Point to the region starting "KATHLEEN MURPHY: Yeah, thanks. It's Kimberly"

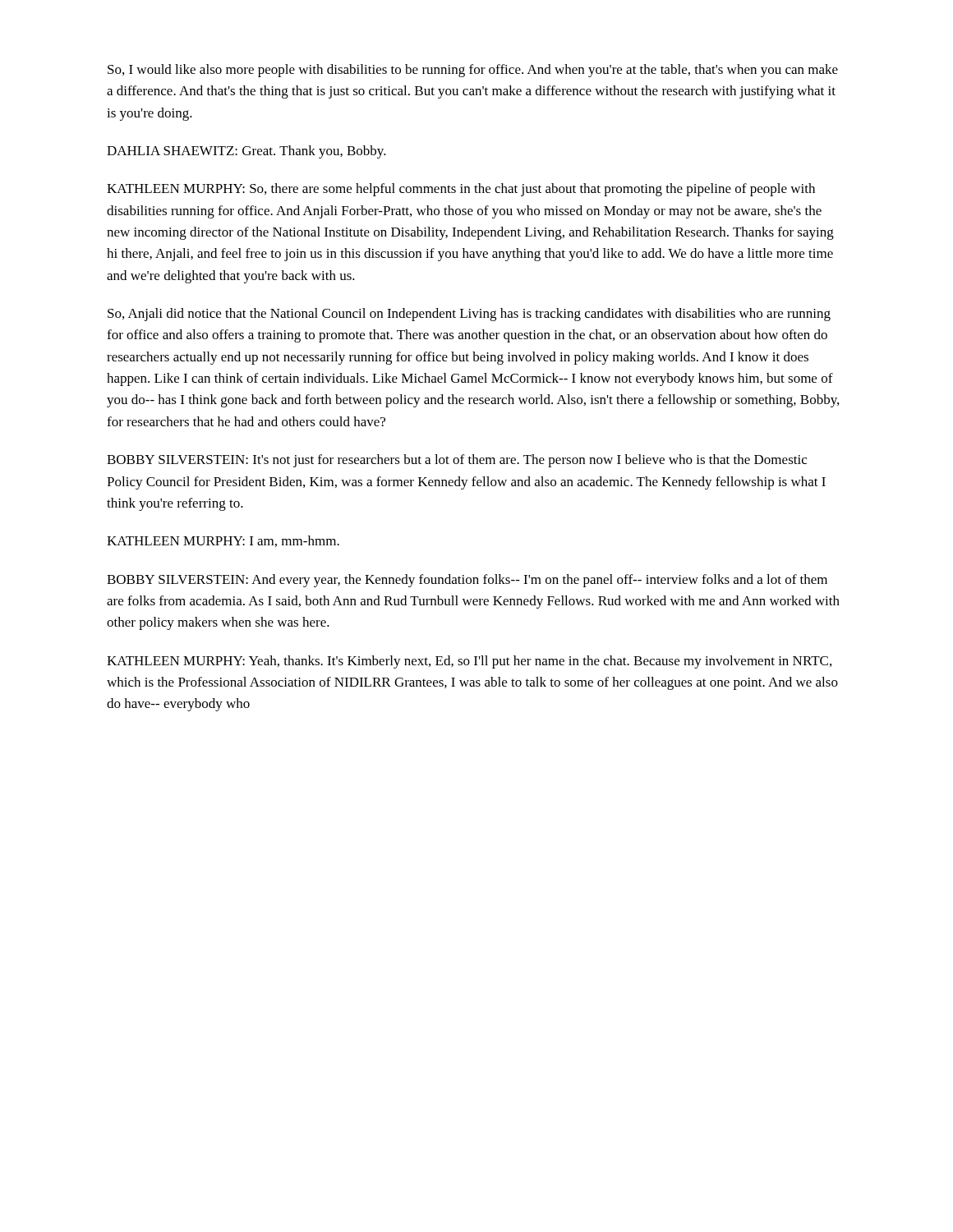(x=472, y=682)
